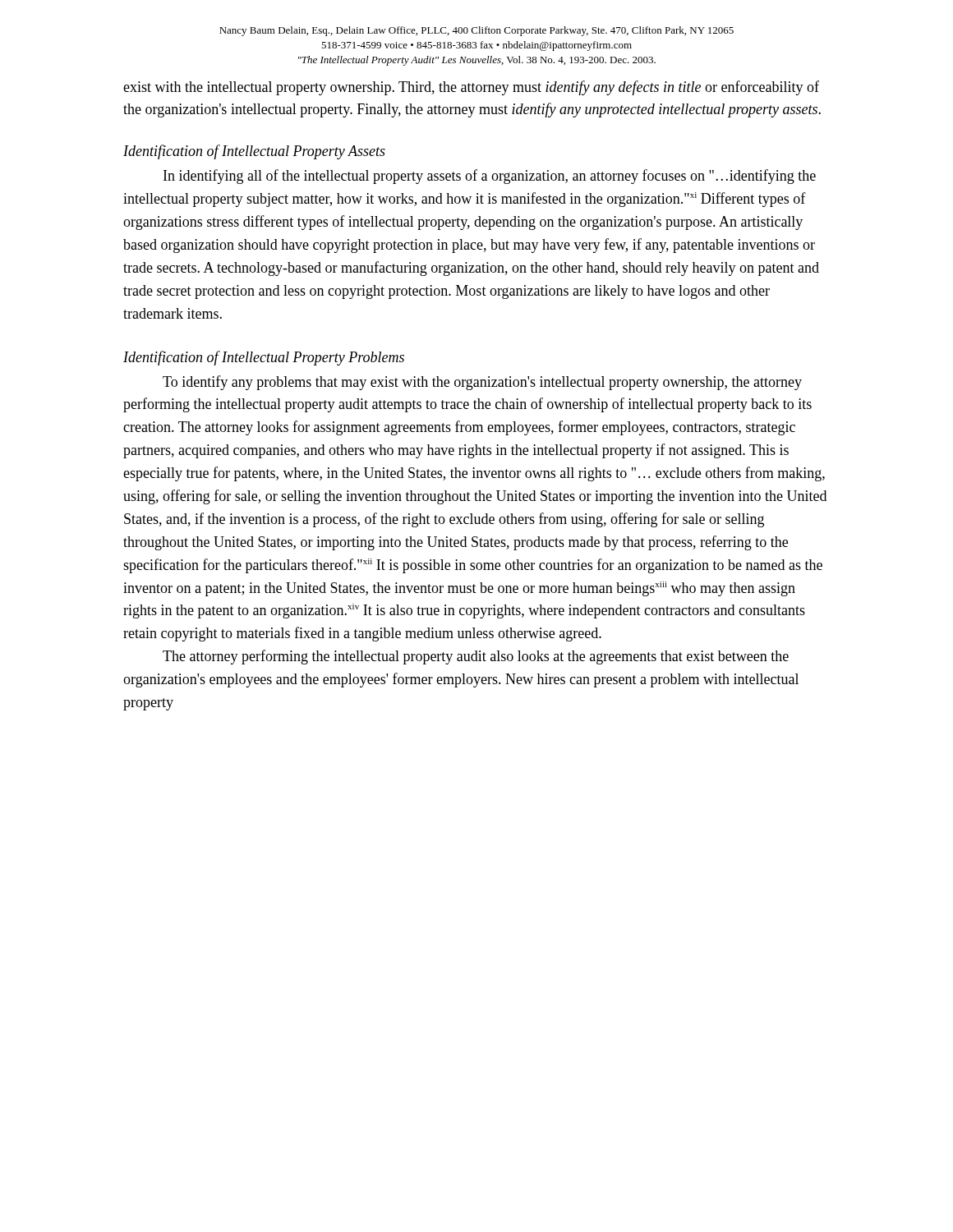Screen dimensions: 1232x953
Task: Find the block on this page that starts "exist with the"
Action: click(x=472, y=98)
